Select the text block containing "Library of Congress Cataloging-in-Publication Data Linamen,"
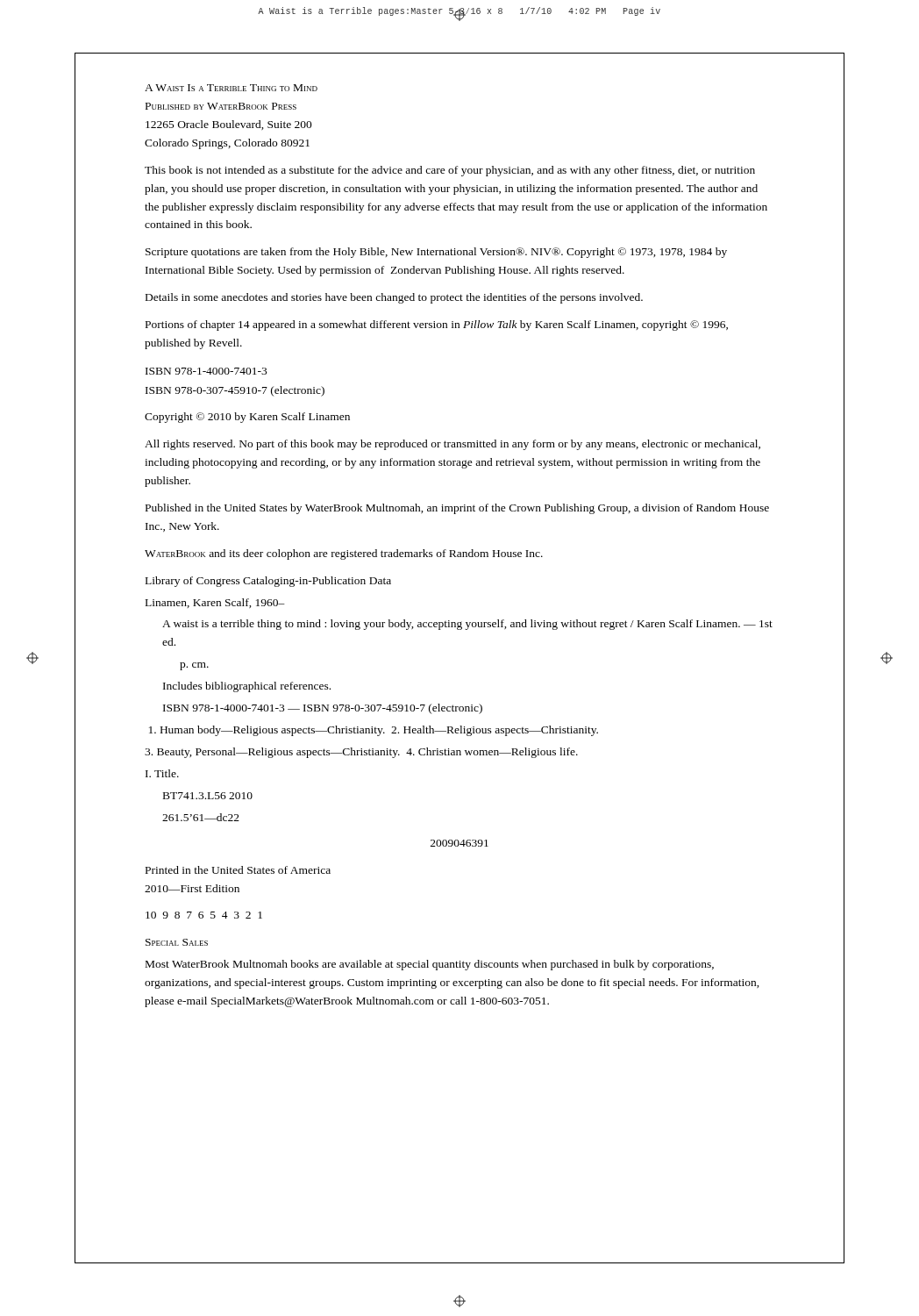The width and height of the screenshot is (919, 1316). coord(460,712)
